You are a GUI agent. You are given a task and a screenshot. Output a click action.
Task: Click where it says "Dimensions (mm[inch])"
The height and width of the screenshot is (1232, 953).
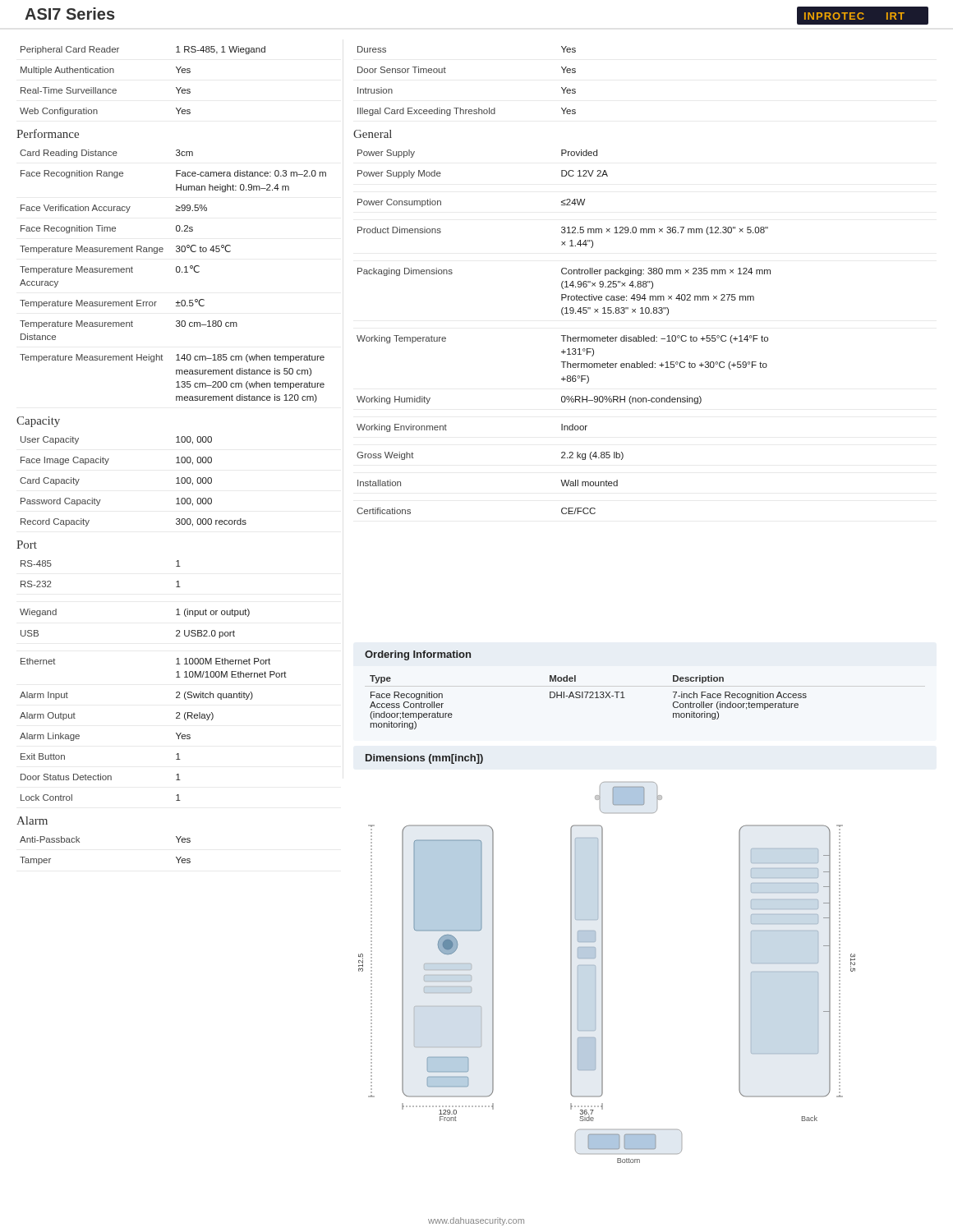click(424, 758)
